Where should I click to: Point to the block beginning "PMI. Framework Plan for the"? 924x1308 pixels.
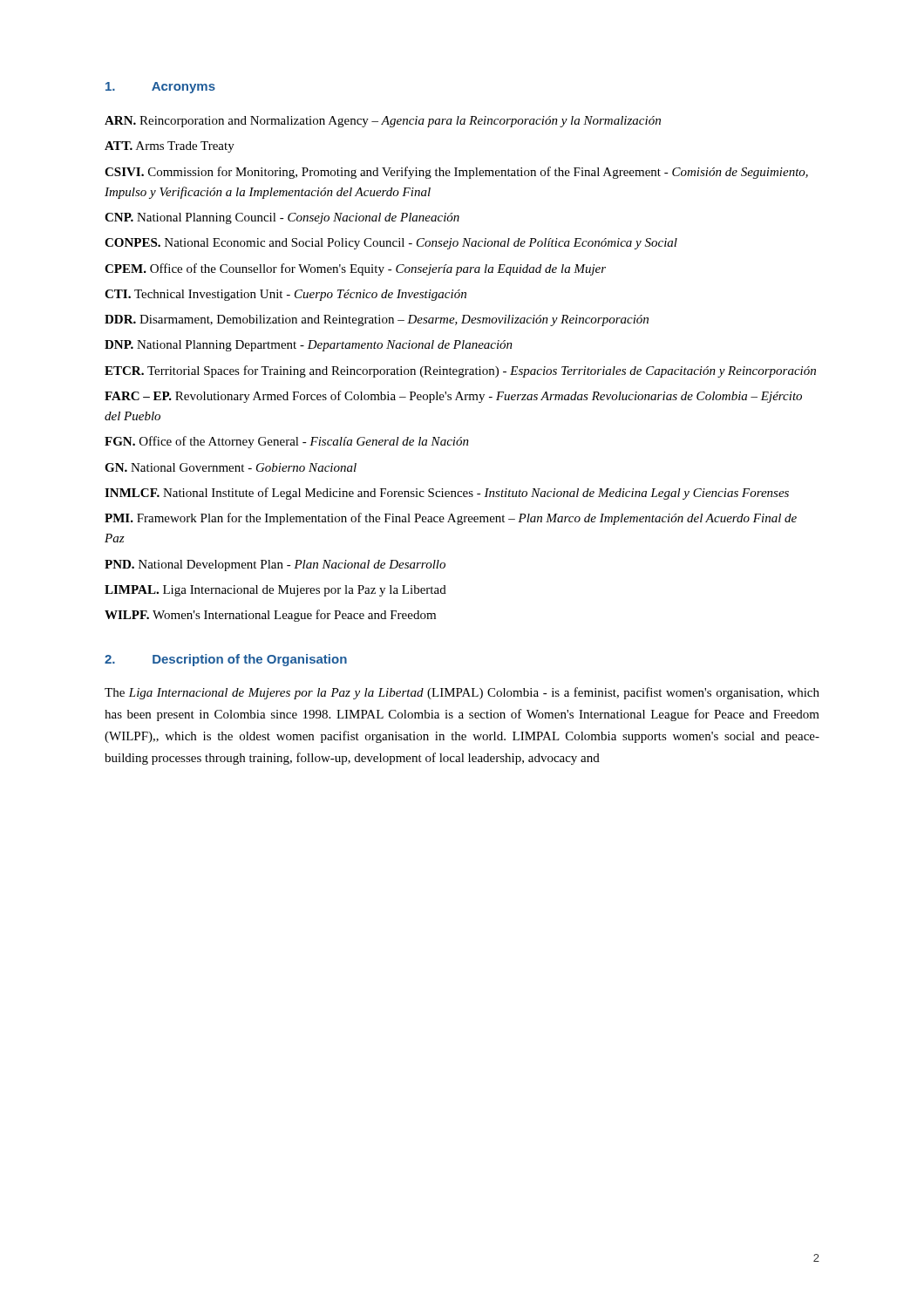click(x=451, y=528)
